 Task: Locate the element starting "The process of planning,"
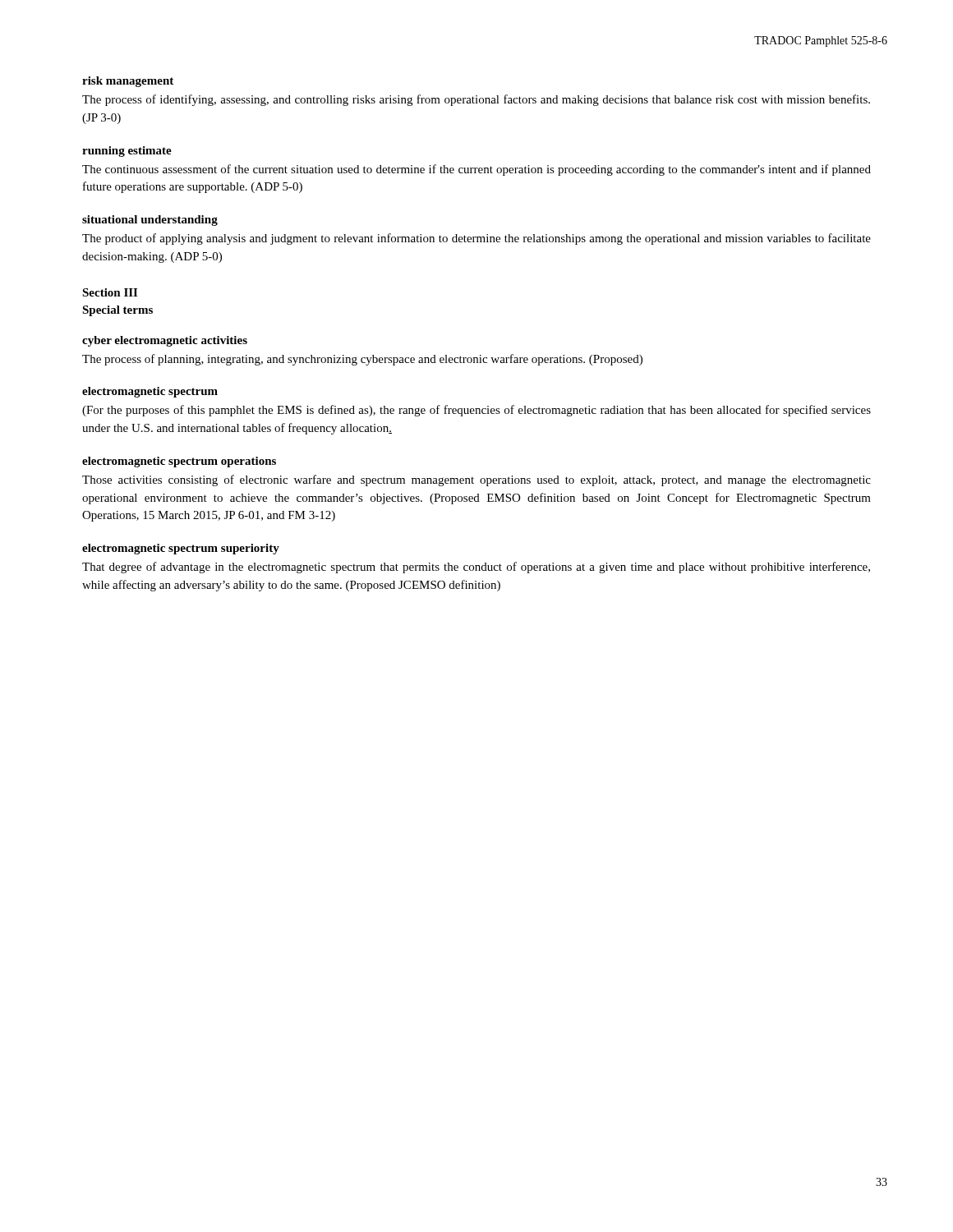pyautogui.click(x=476, y=359)
